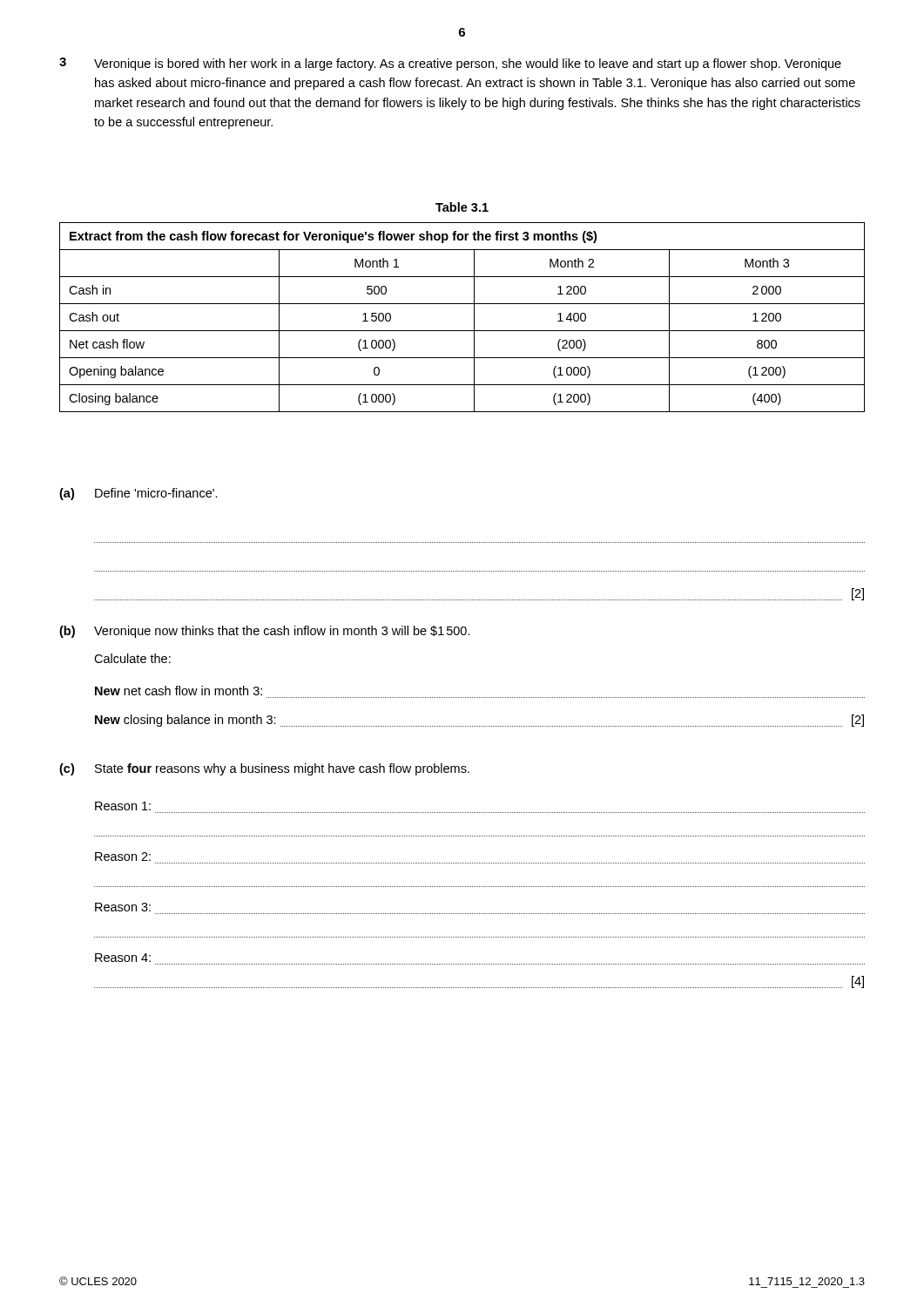Locate the passage starting "Veronique is bored with her work in"
The width and height of the screenshot is (924, 1307).
(477, 93)
